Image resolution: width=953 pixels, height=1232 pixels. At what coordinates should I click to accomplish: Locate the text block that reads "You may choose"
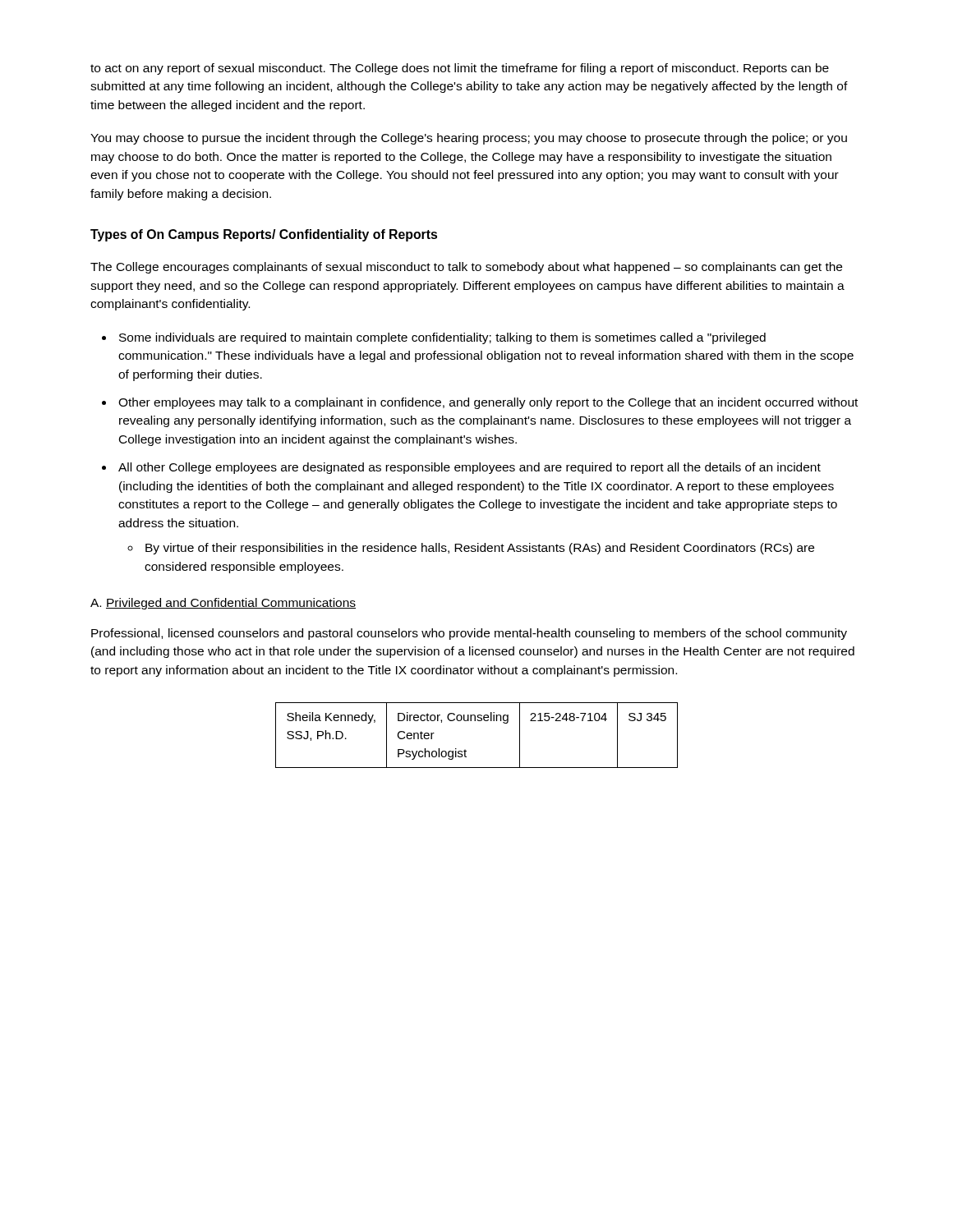pos(469,166)
